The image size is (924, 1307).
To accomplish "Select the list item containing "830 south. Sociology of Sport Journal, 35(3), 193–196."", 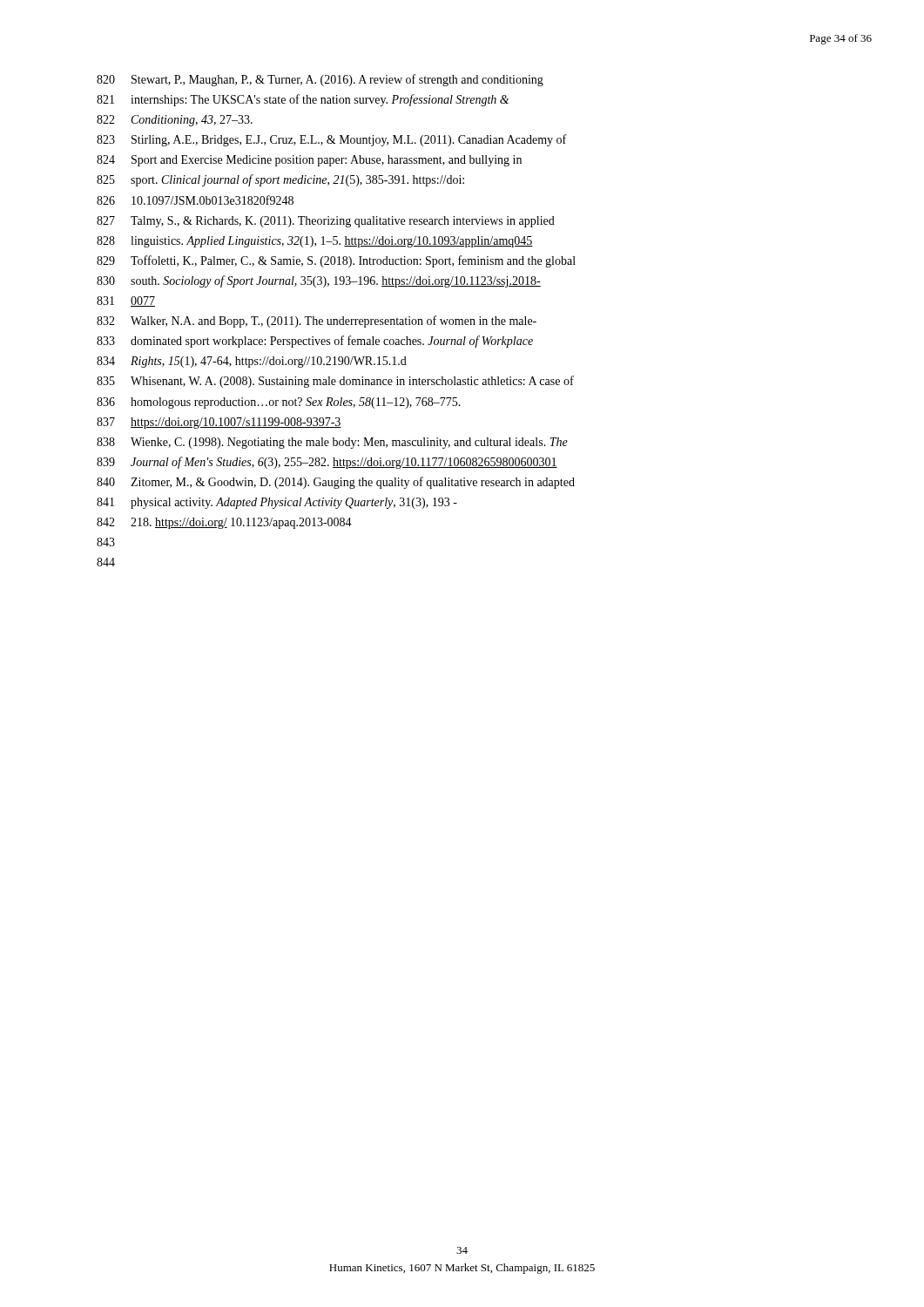I will [466, 281].
